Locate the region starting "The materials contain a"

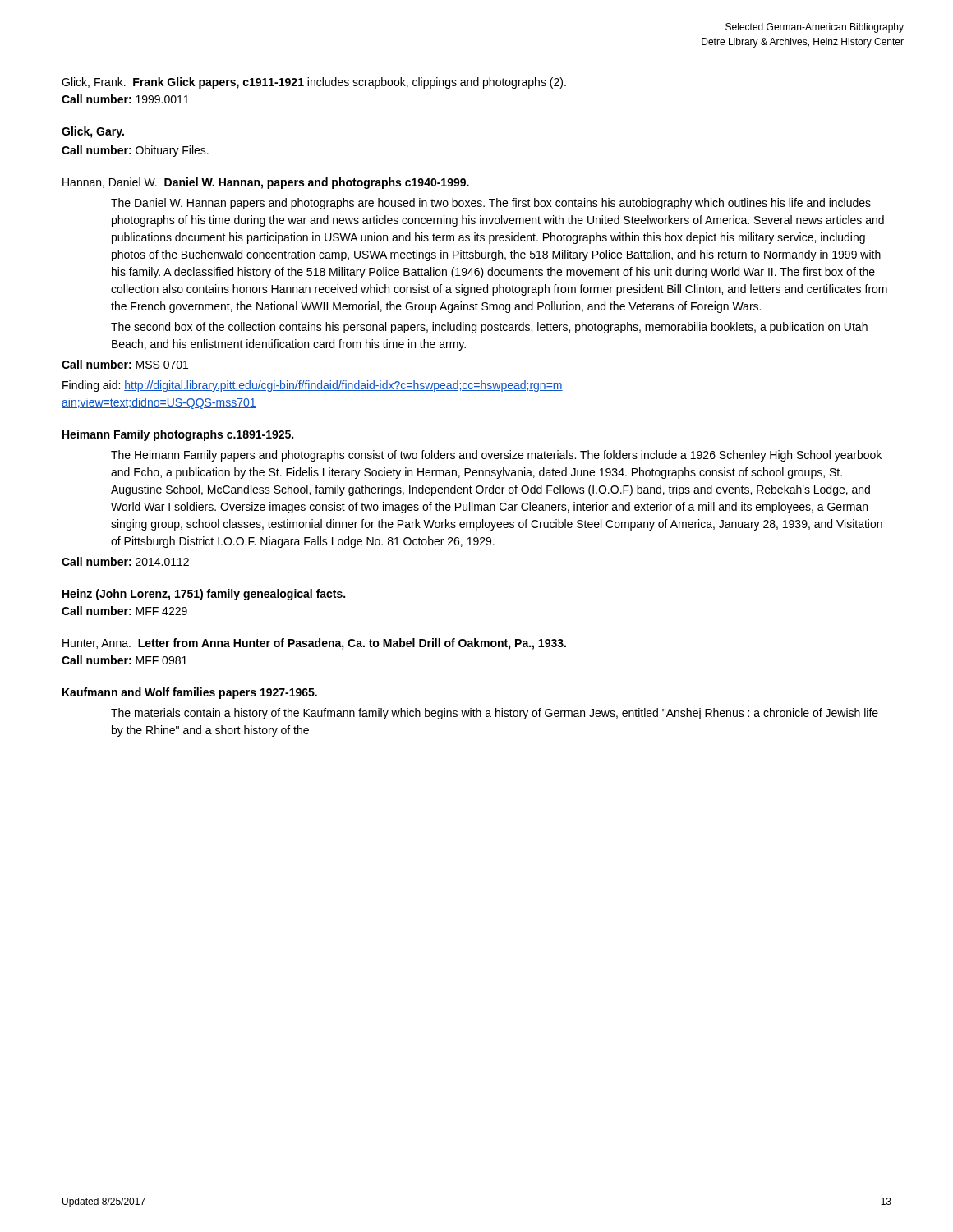tap(501, 722)
